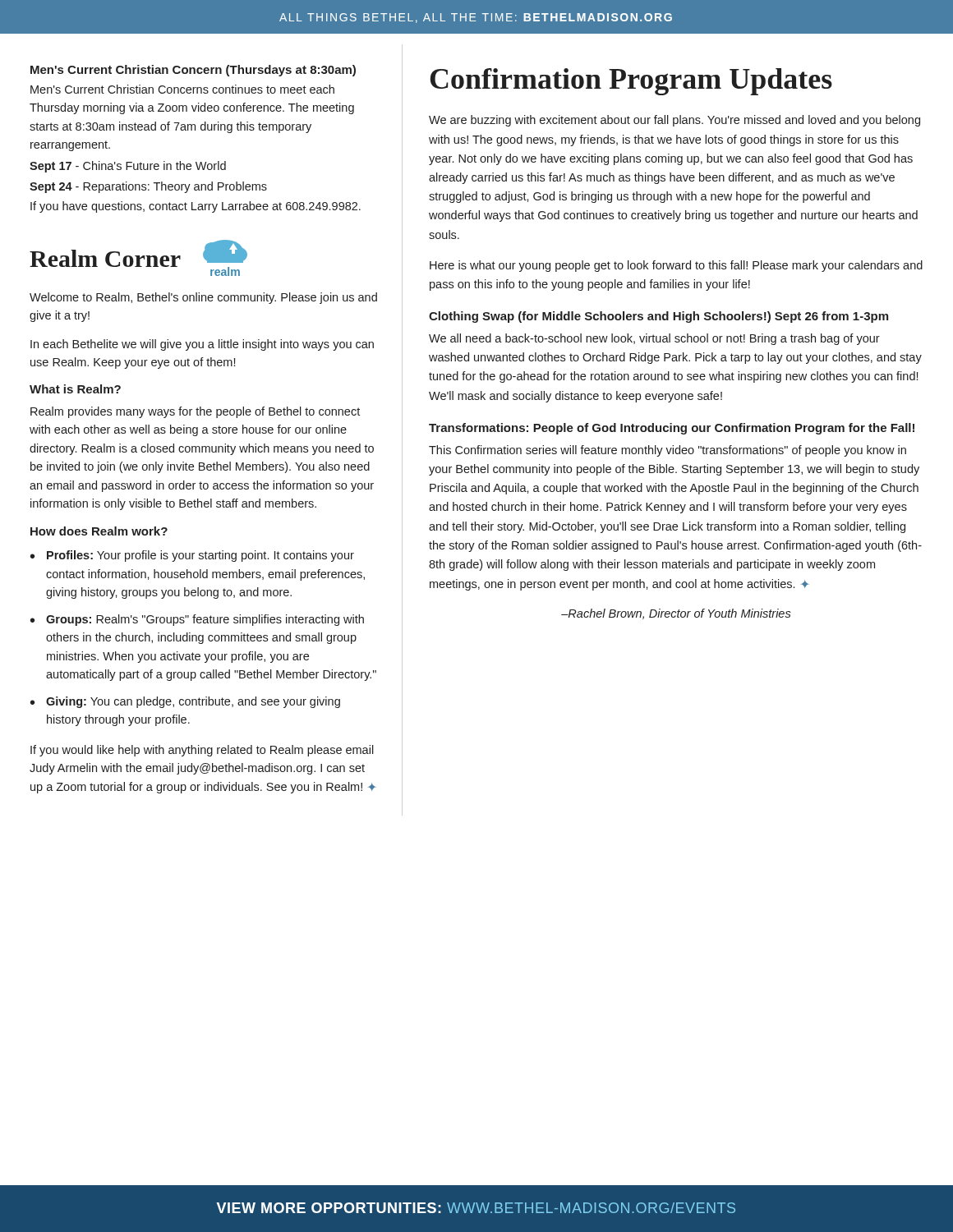
Task: Click on the passage starting "Realm Corner"
Action: pos(105,259)
